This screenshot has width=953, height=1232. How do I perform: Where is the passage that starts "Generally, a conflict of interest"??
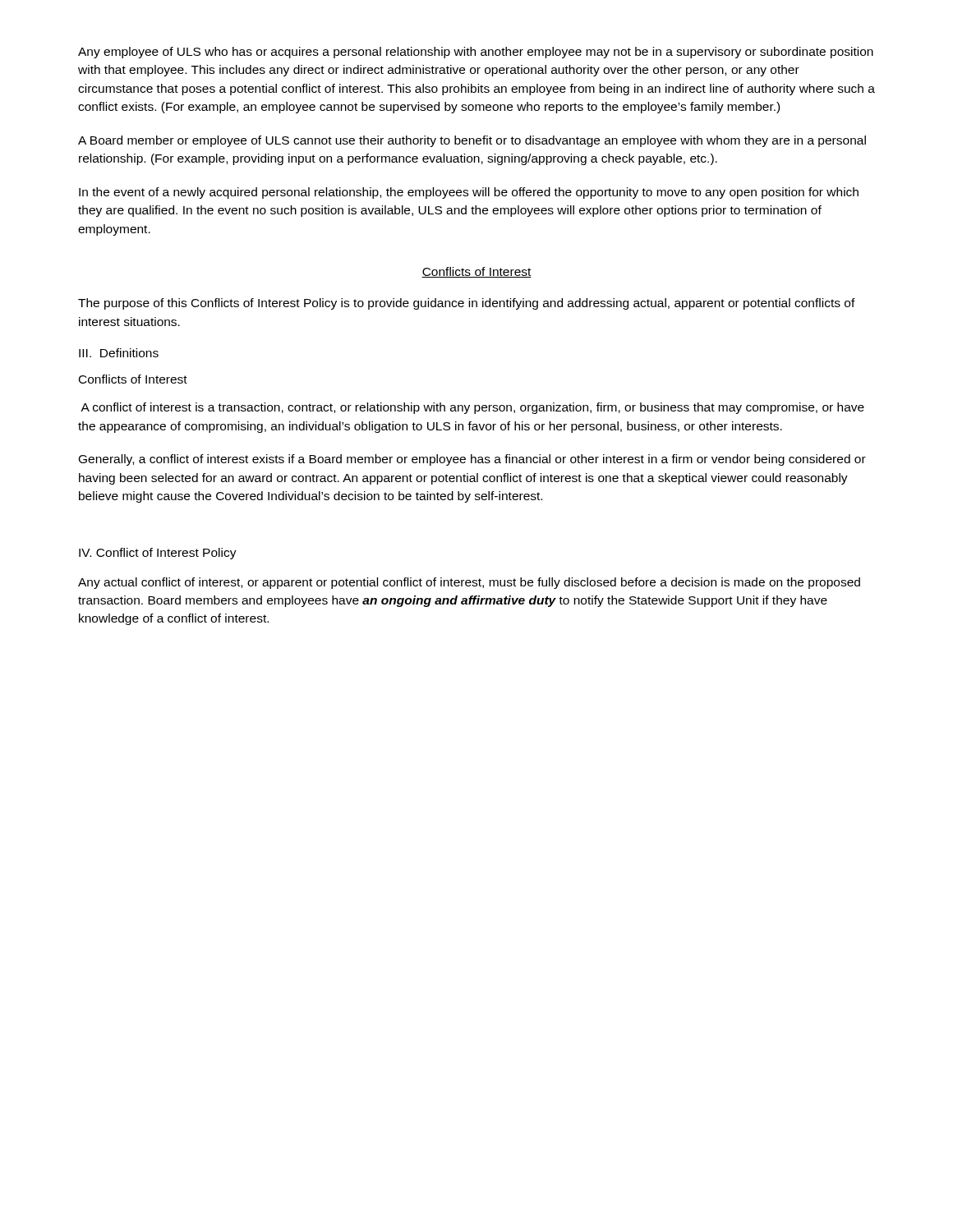[472, 477]
